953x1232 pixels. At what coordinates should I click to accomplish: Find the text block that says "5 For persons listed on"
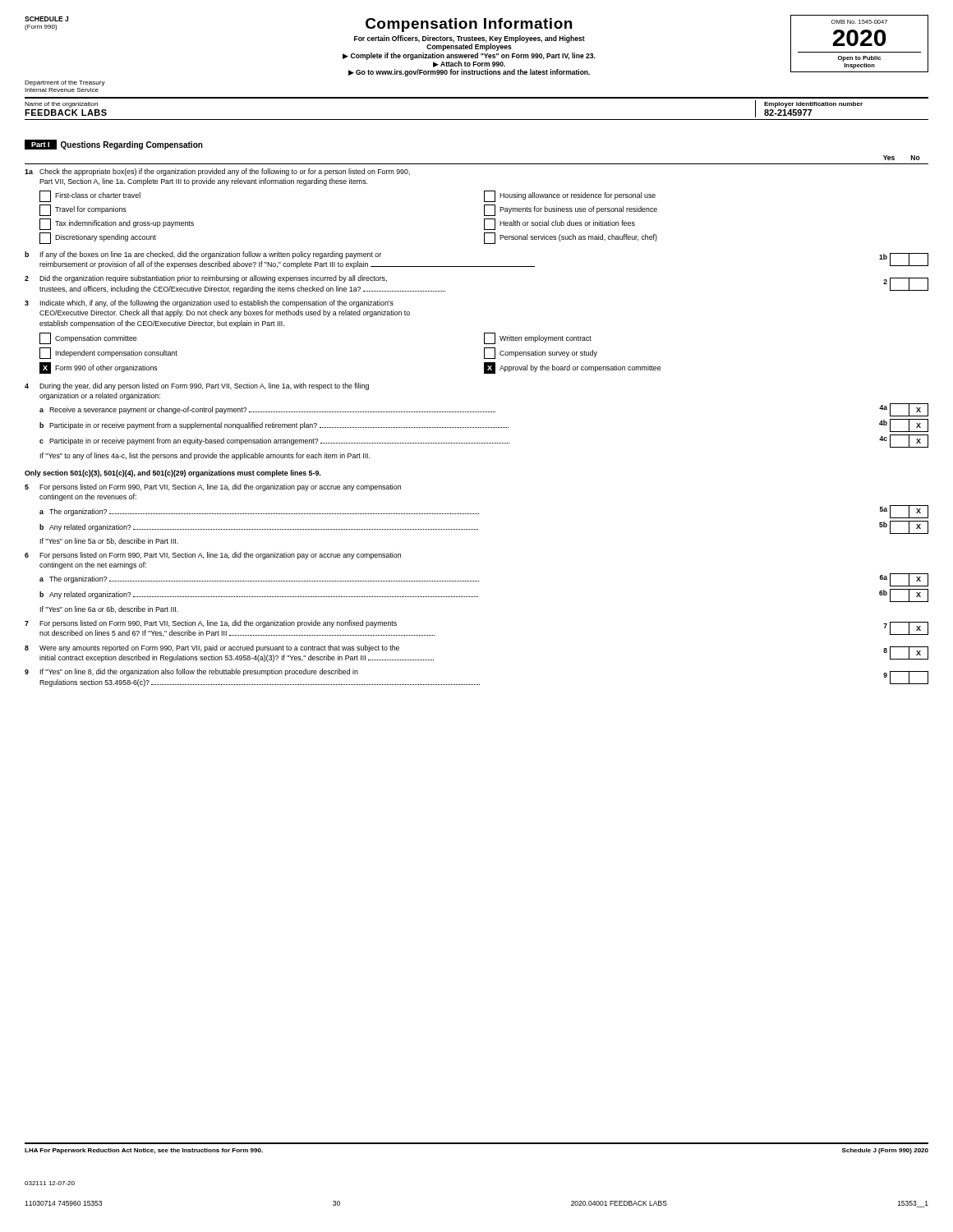click(476, 514)
